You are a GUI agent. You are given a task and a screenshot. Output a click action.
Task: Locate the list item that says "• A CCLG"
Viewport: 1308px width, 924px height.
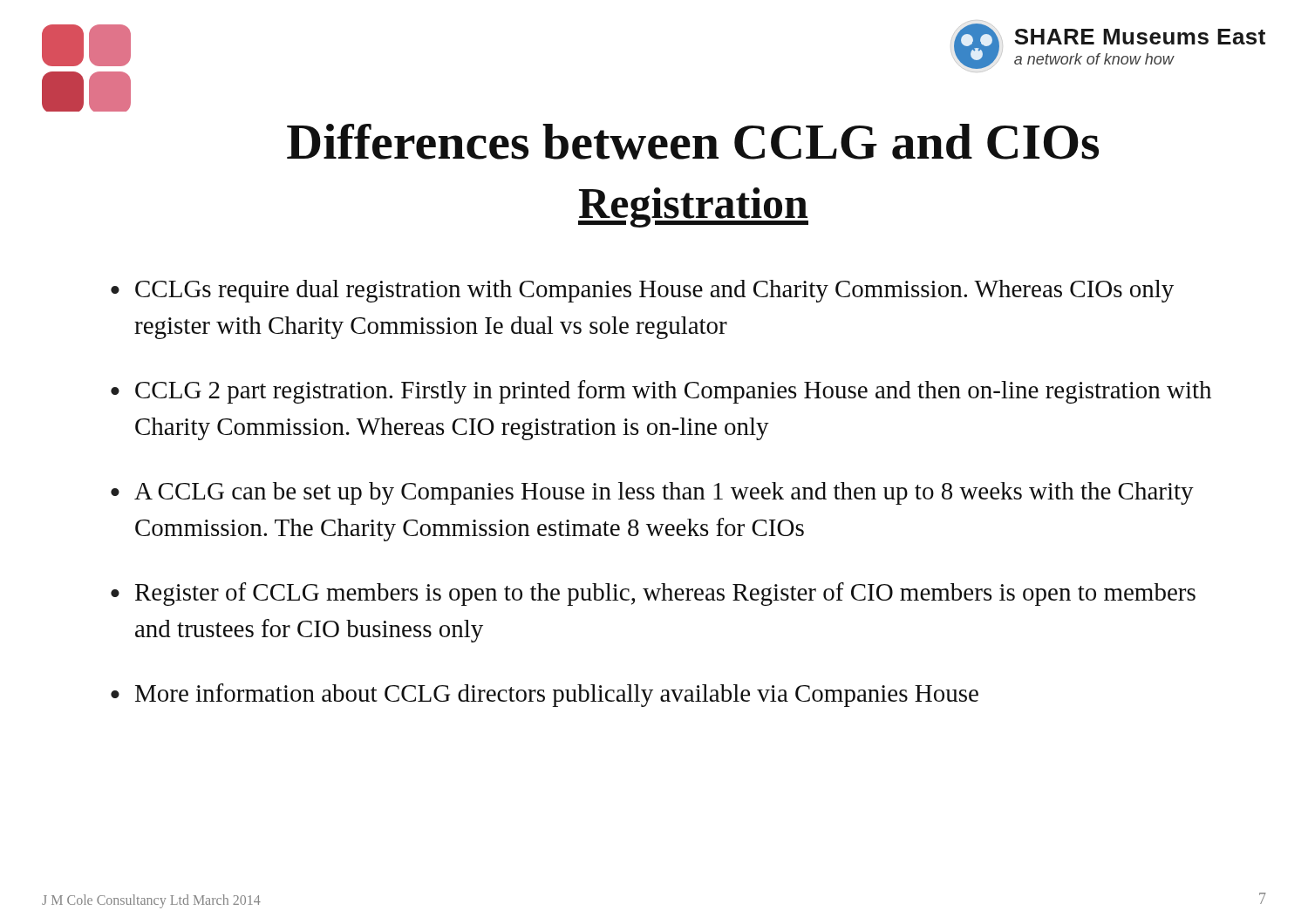click(667, 509)
